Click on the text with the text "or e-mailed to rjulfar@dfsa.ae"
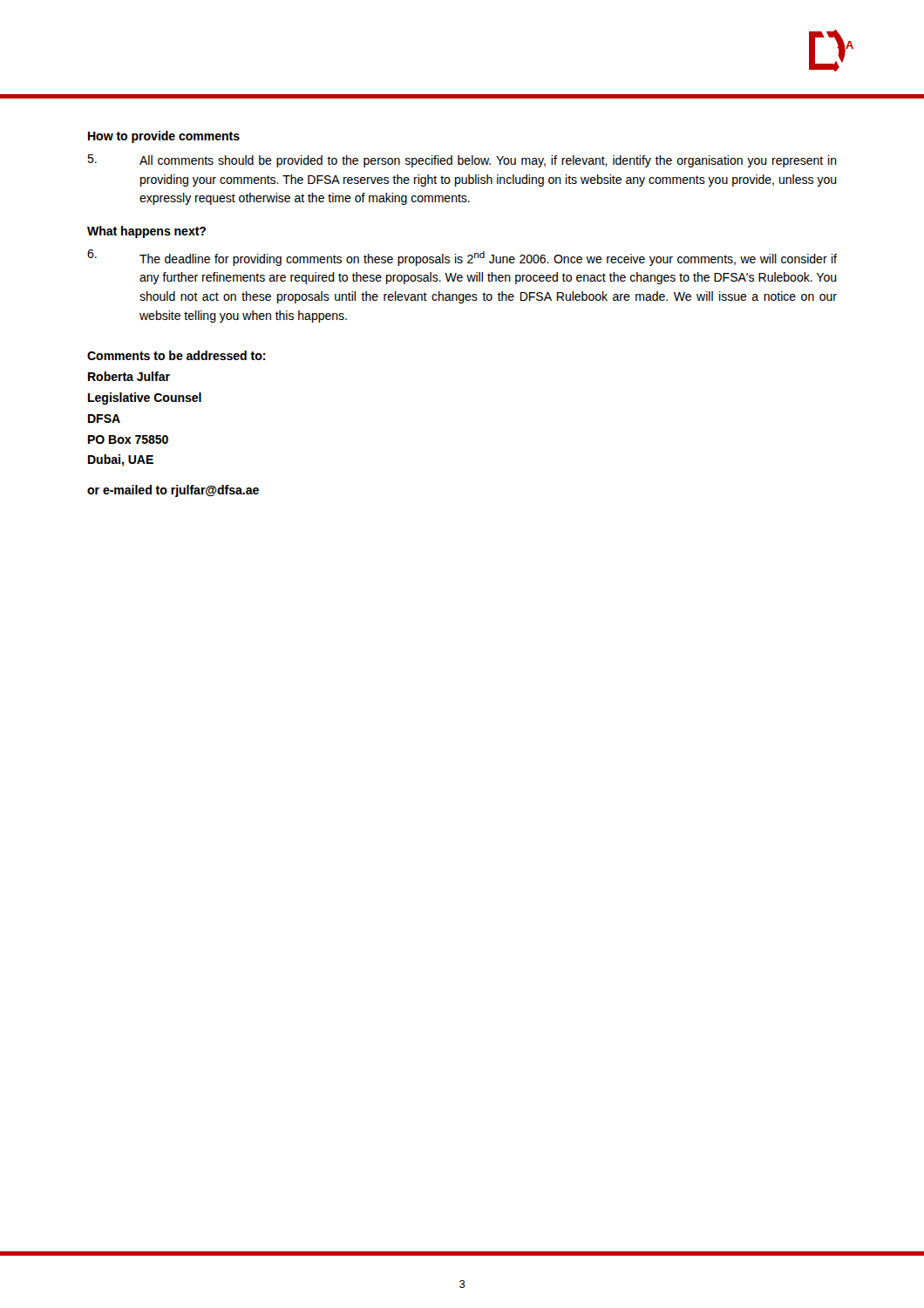The image size is (924, 1308). click(173, 490)
